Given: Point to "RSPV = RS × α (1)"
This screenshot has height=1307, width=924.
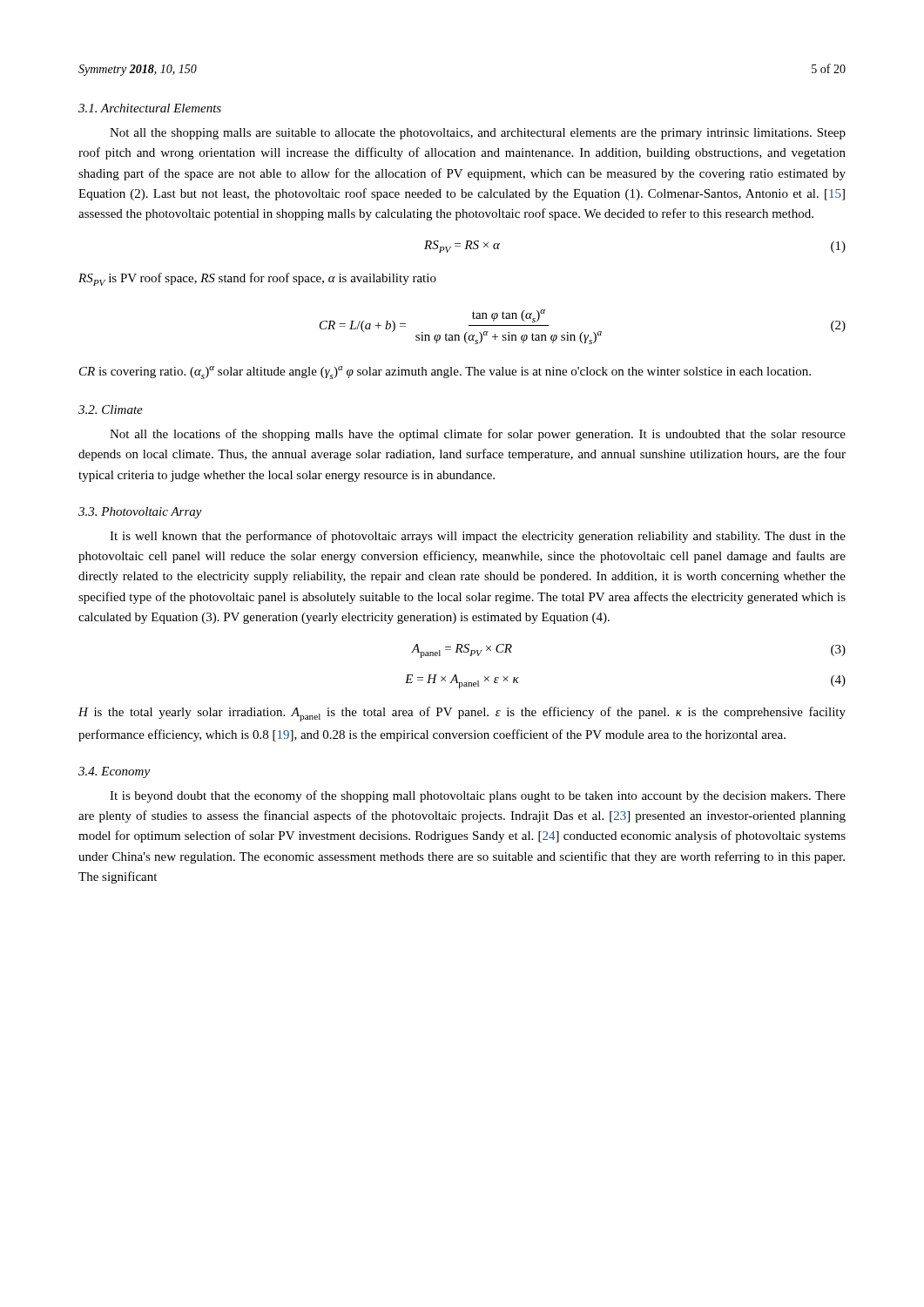Looking at the screenshot, I should (x=471, y=247).
